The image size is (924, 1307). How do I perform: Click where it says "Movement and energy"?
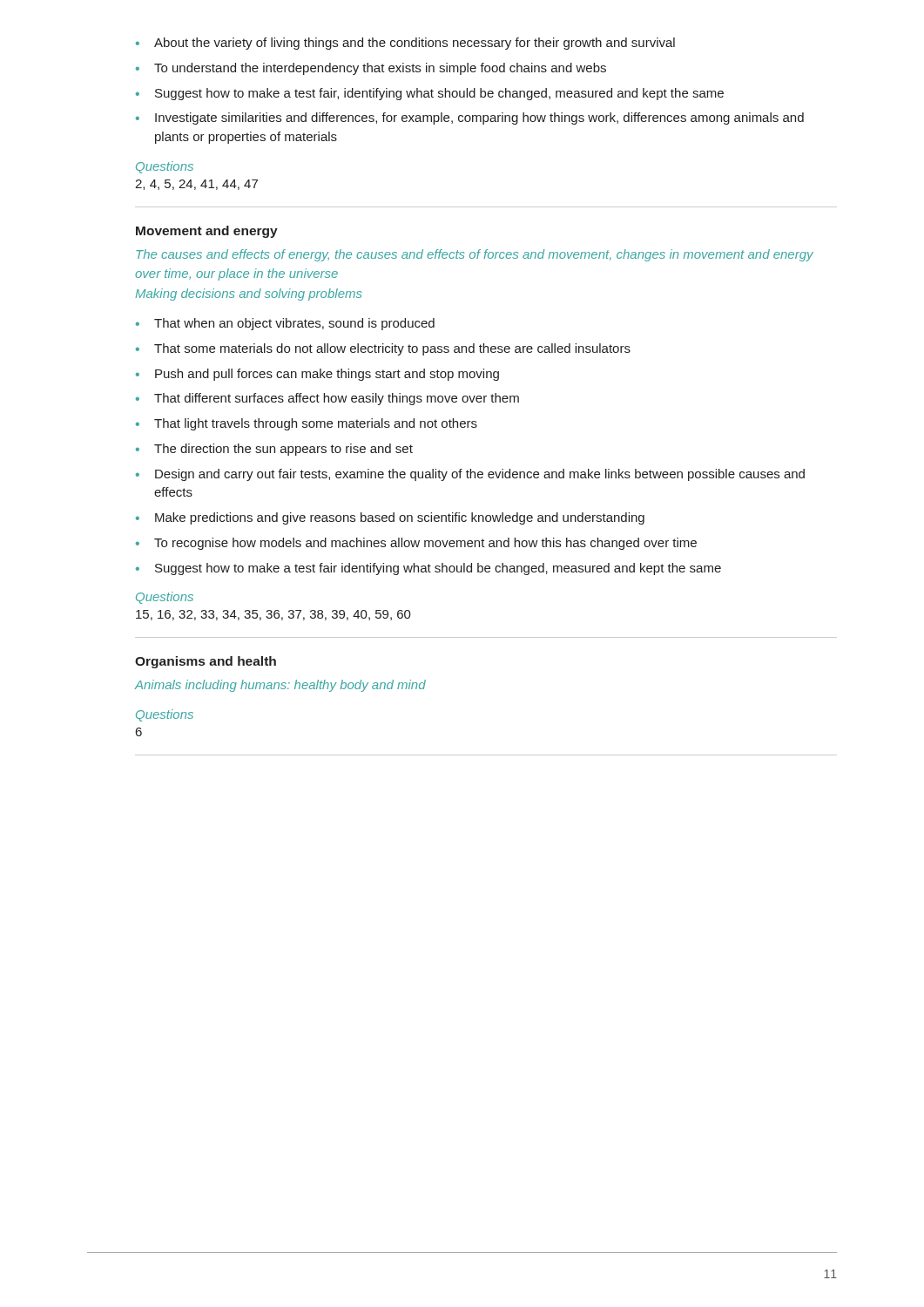coord(206,230)
